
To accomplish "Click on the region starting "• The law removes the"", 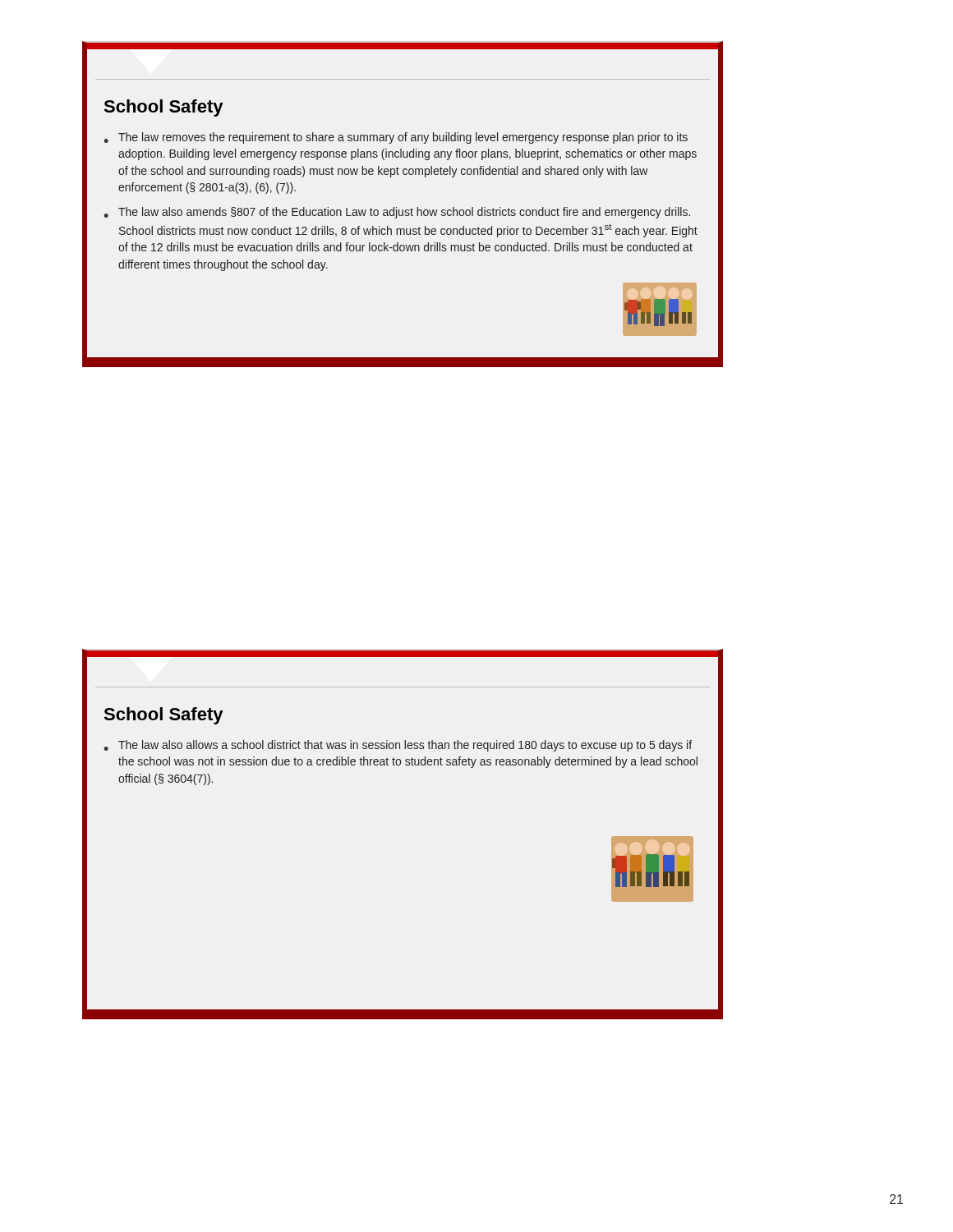I will 403,162.
